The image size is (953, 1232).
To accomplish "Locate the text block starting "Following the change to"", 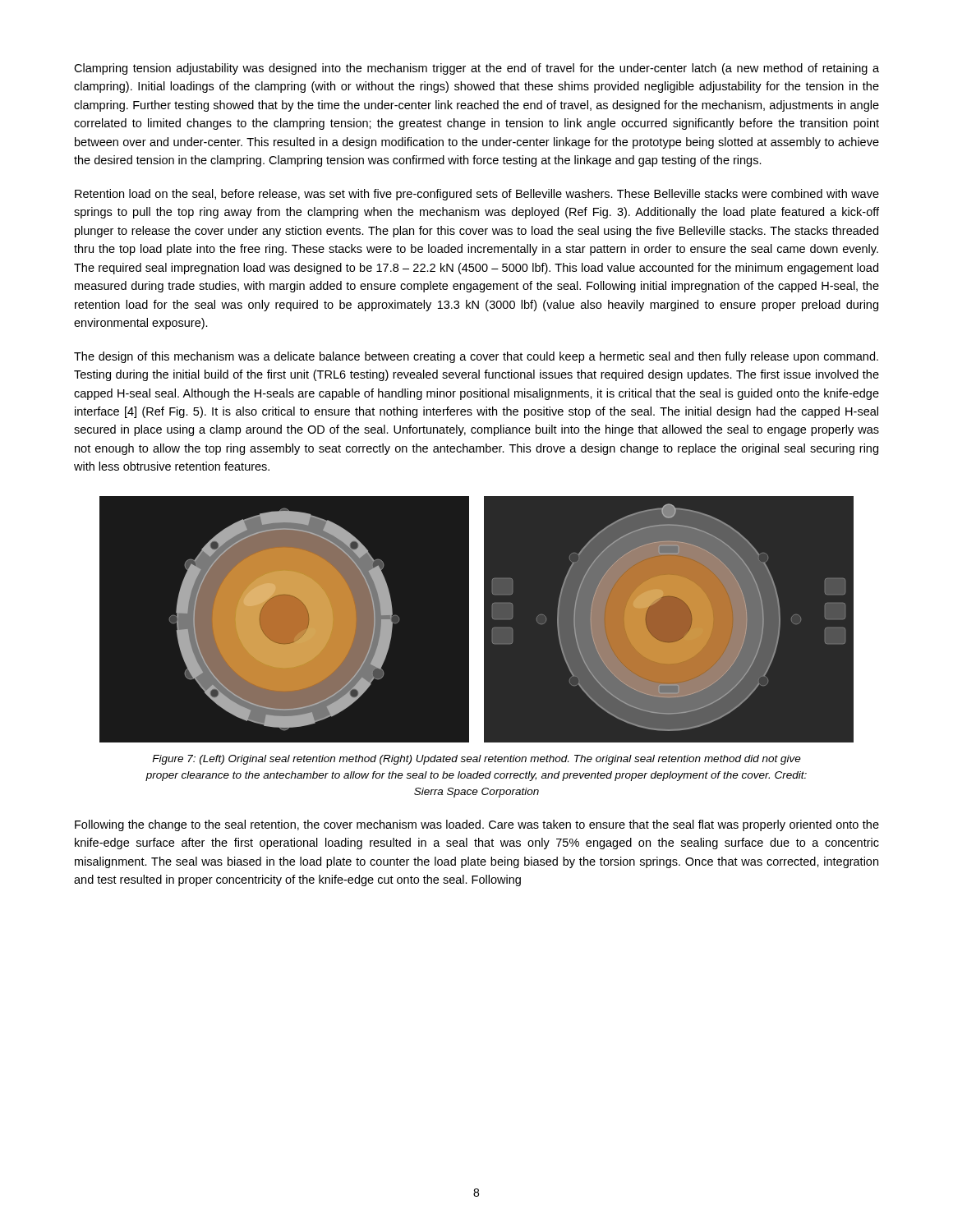I will [x=476, y=852].
